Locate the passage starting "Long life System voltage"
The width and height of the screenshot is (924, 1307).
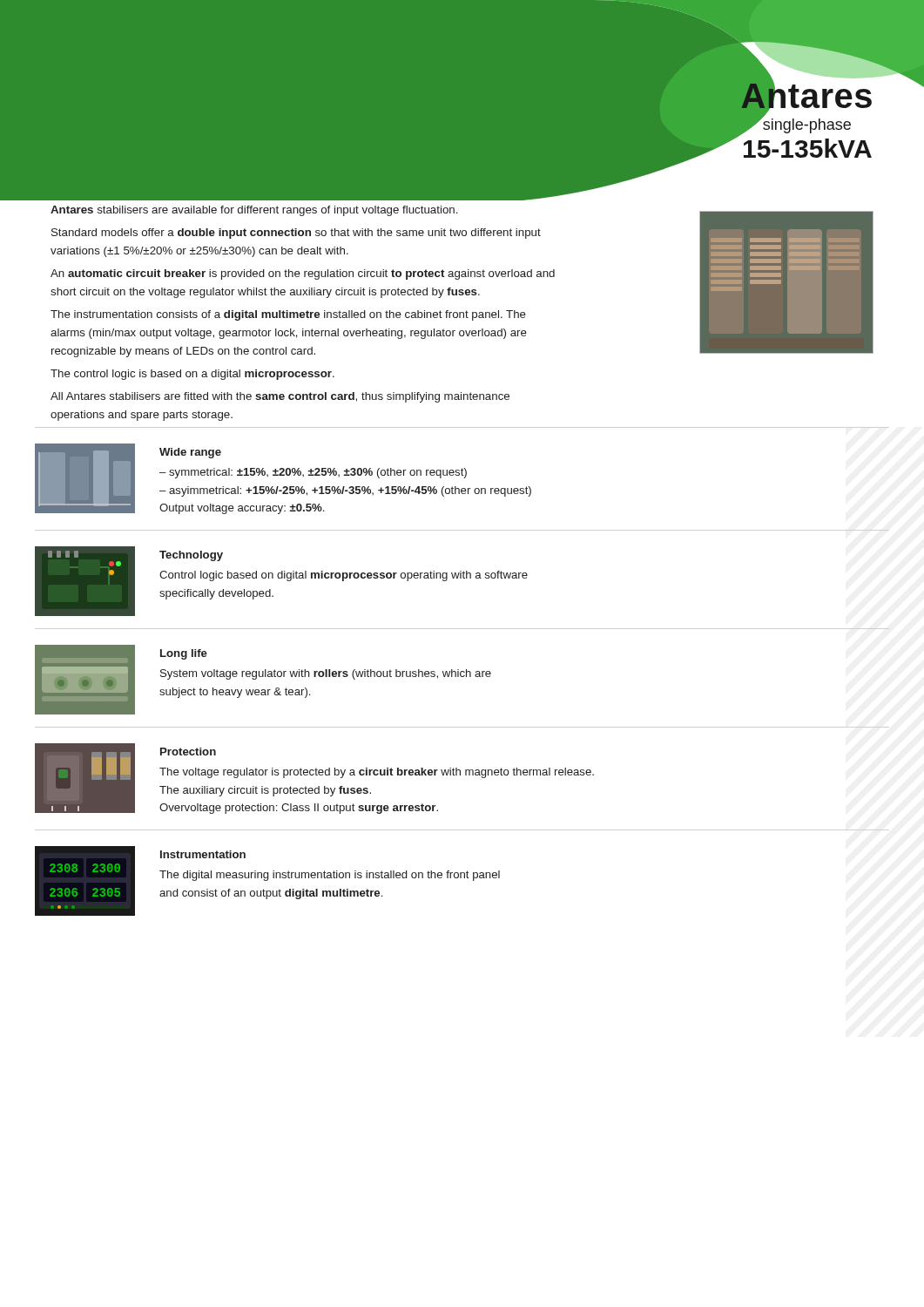click(x=325, y=673)
